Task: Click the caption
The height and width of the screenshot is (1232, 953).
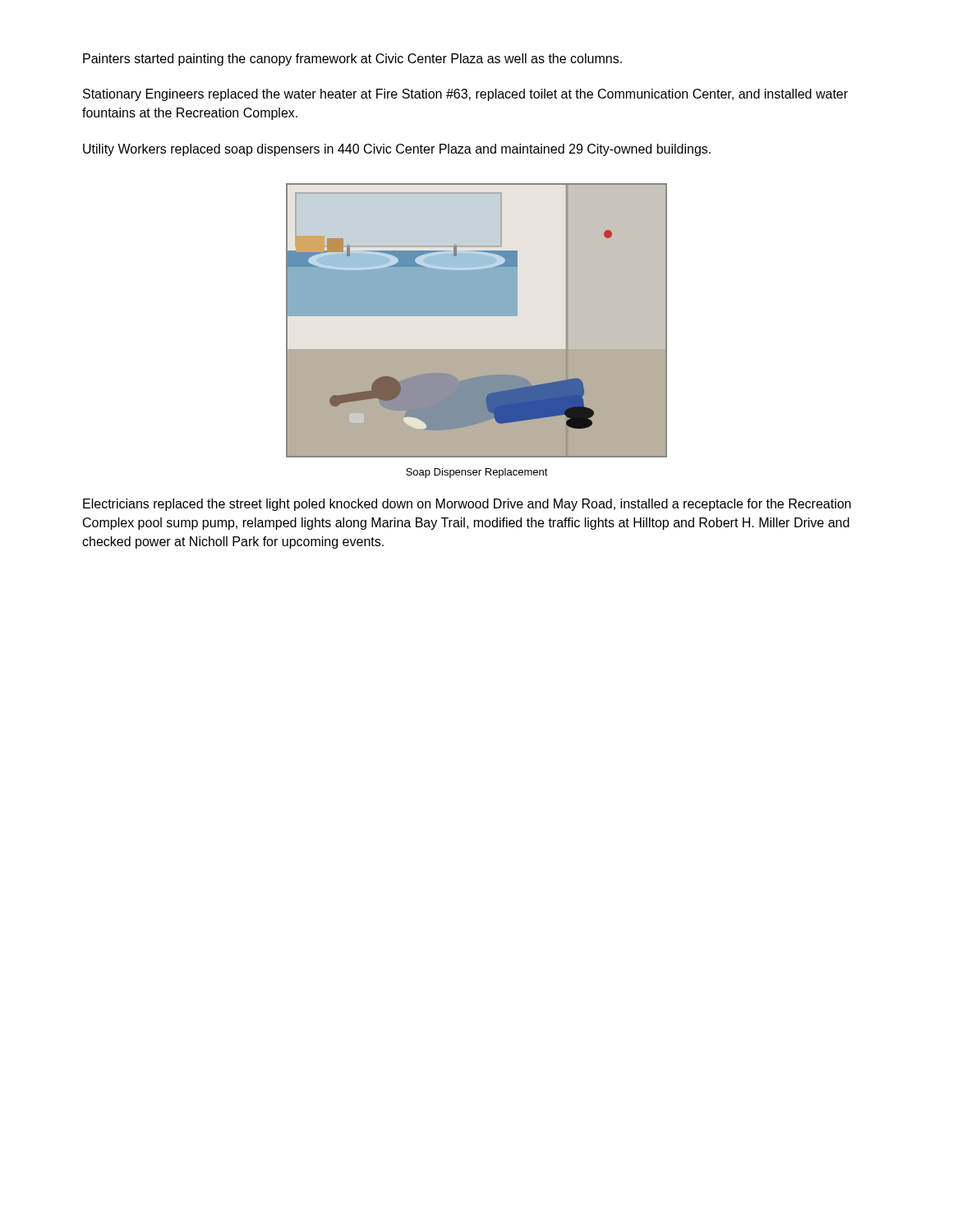Action: [x=476, y=472]
